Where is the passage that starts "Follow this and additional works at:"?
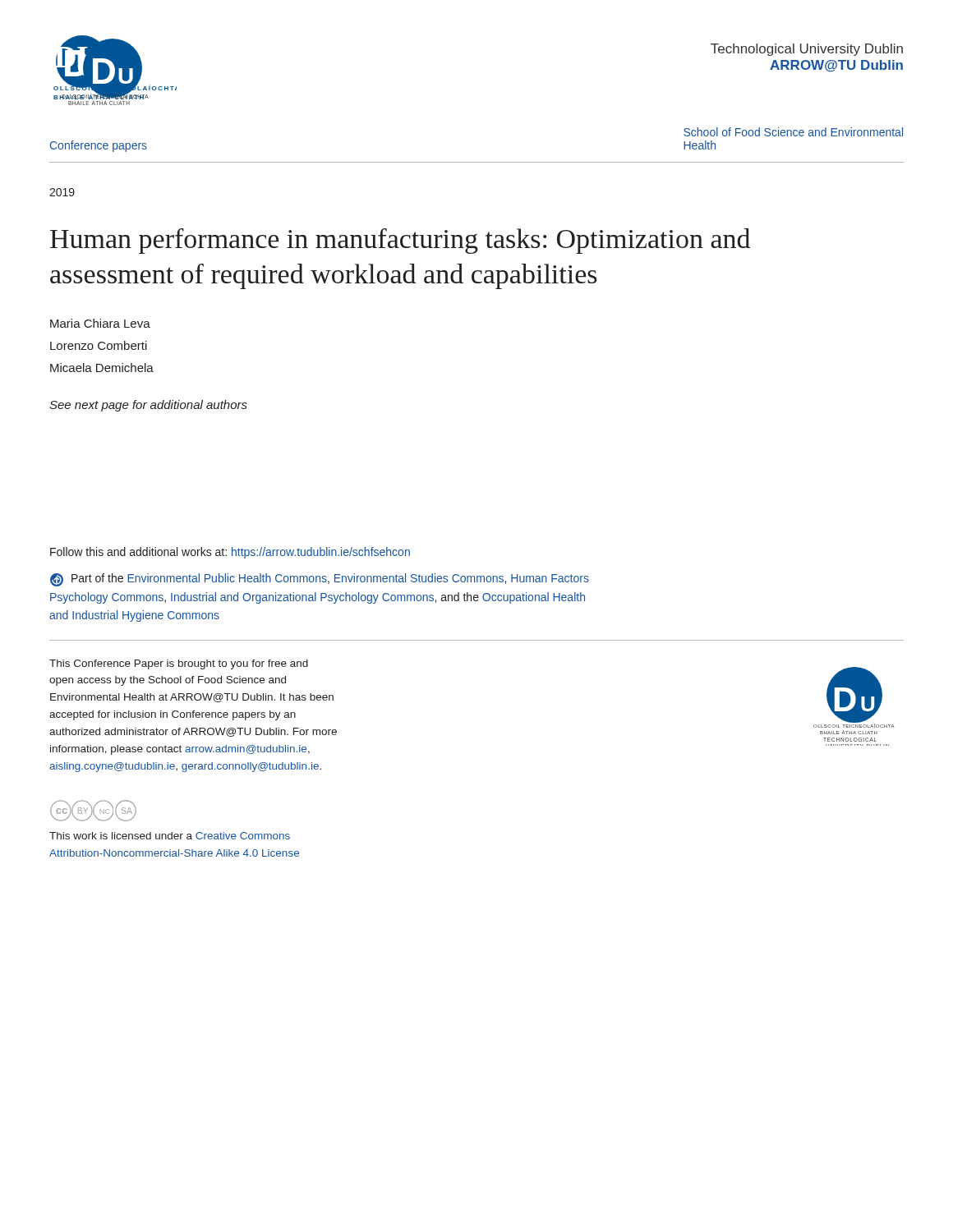953x1232 pixels. point(230,552)
